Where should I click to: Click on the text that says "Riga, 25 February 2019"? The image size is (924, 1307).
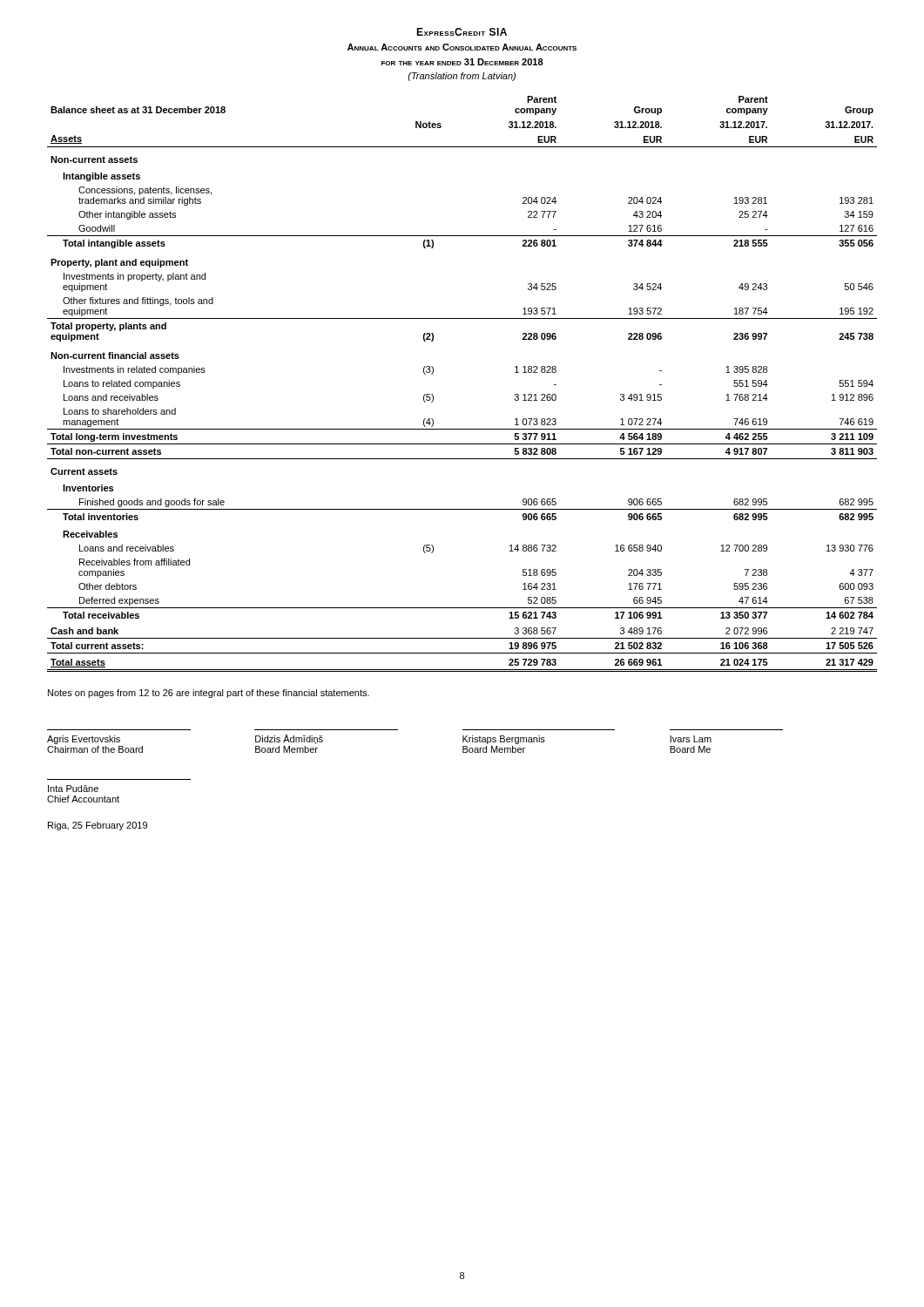[97, 825]
